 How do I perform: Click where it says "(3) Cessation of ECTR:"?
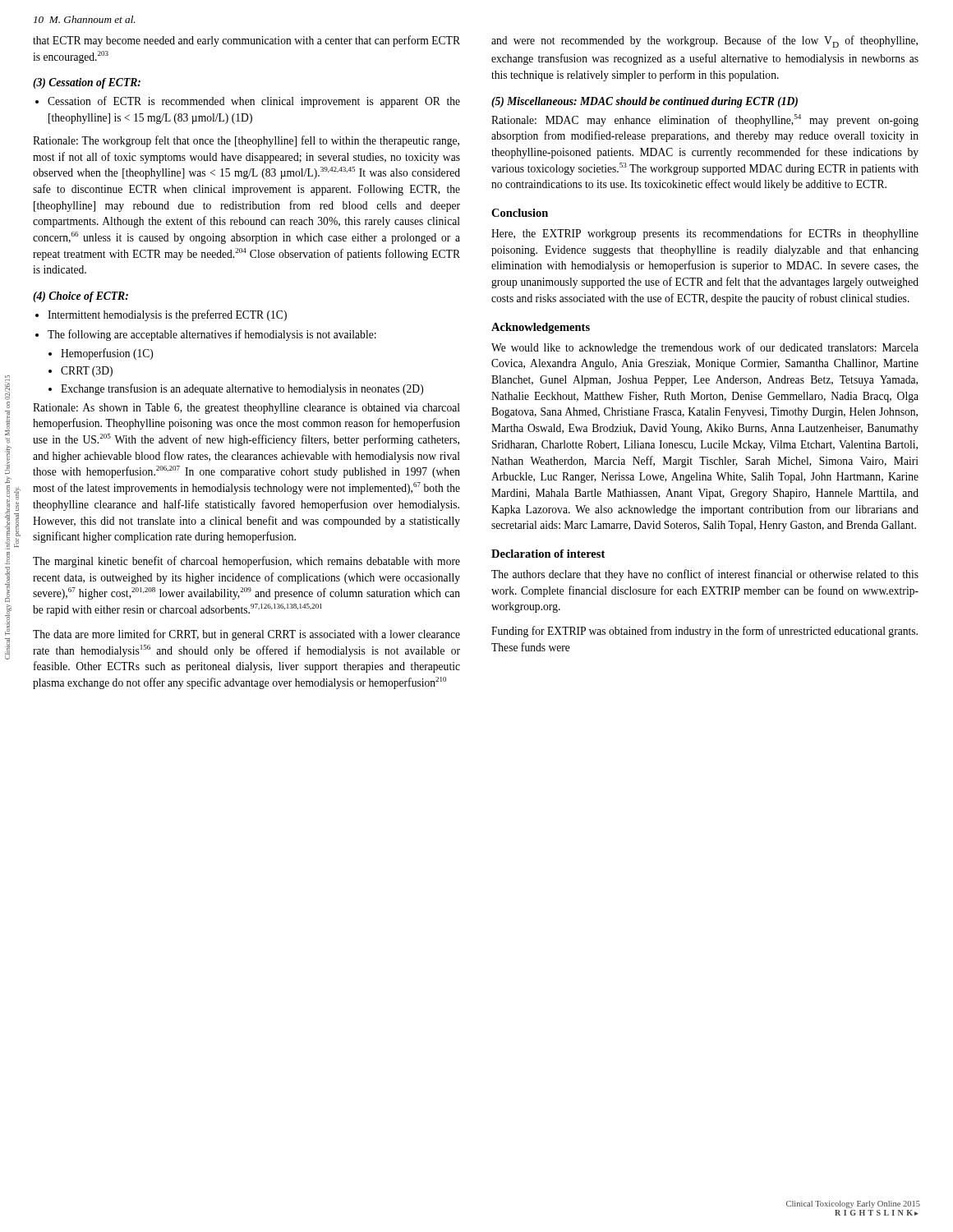click(87, 83)
